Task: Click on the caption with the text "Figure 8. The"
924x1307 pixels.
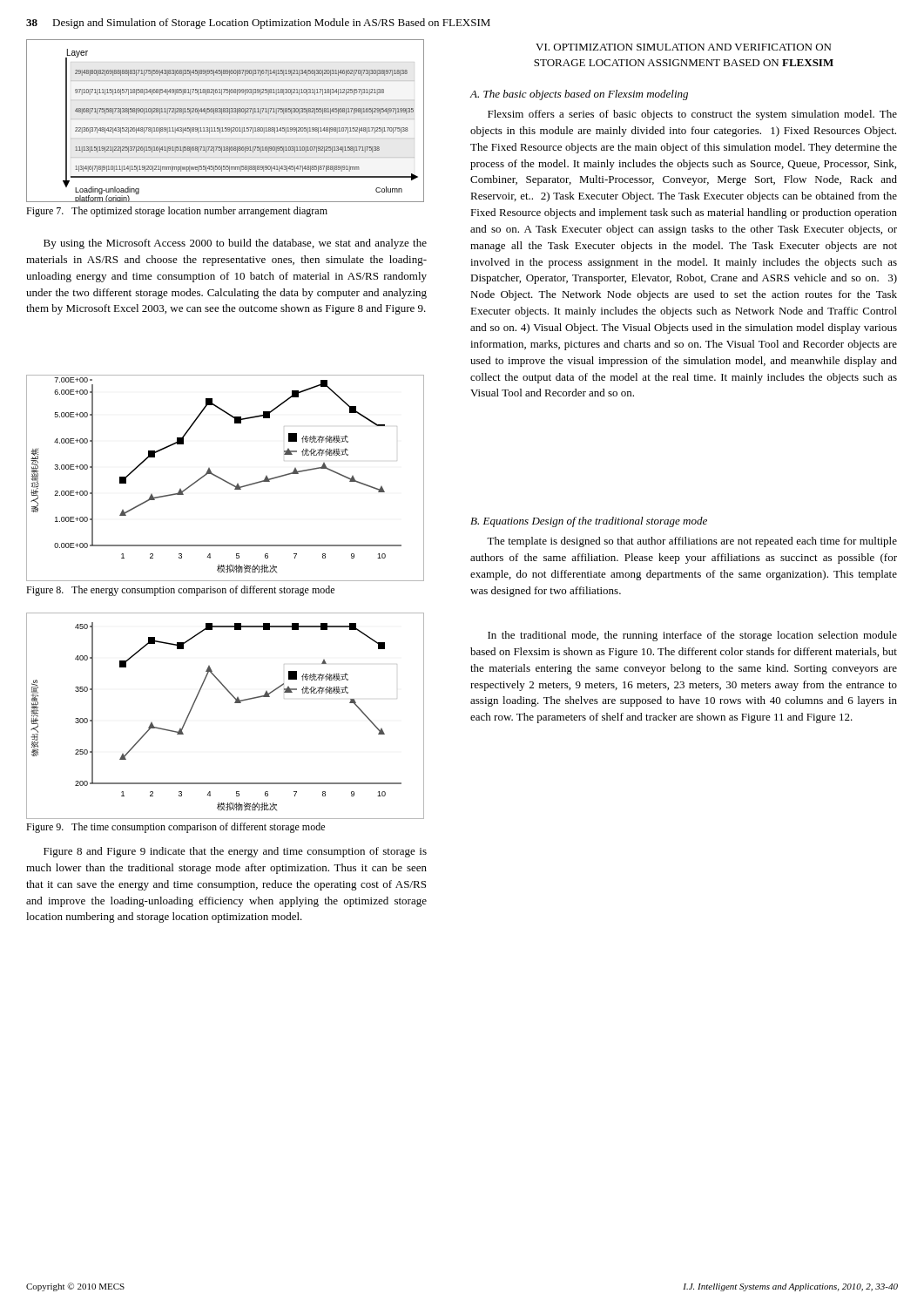Action: pyautogui.click(x=181, y=590)
